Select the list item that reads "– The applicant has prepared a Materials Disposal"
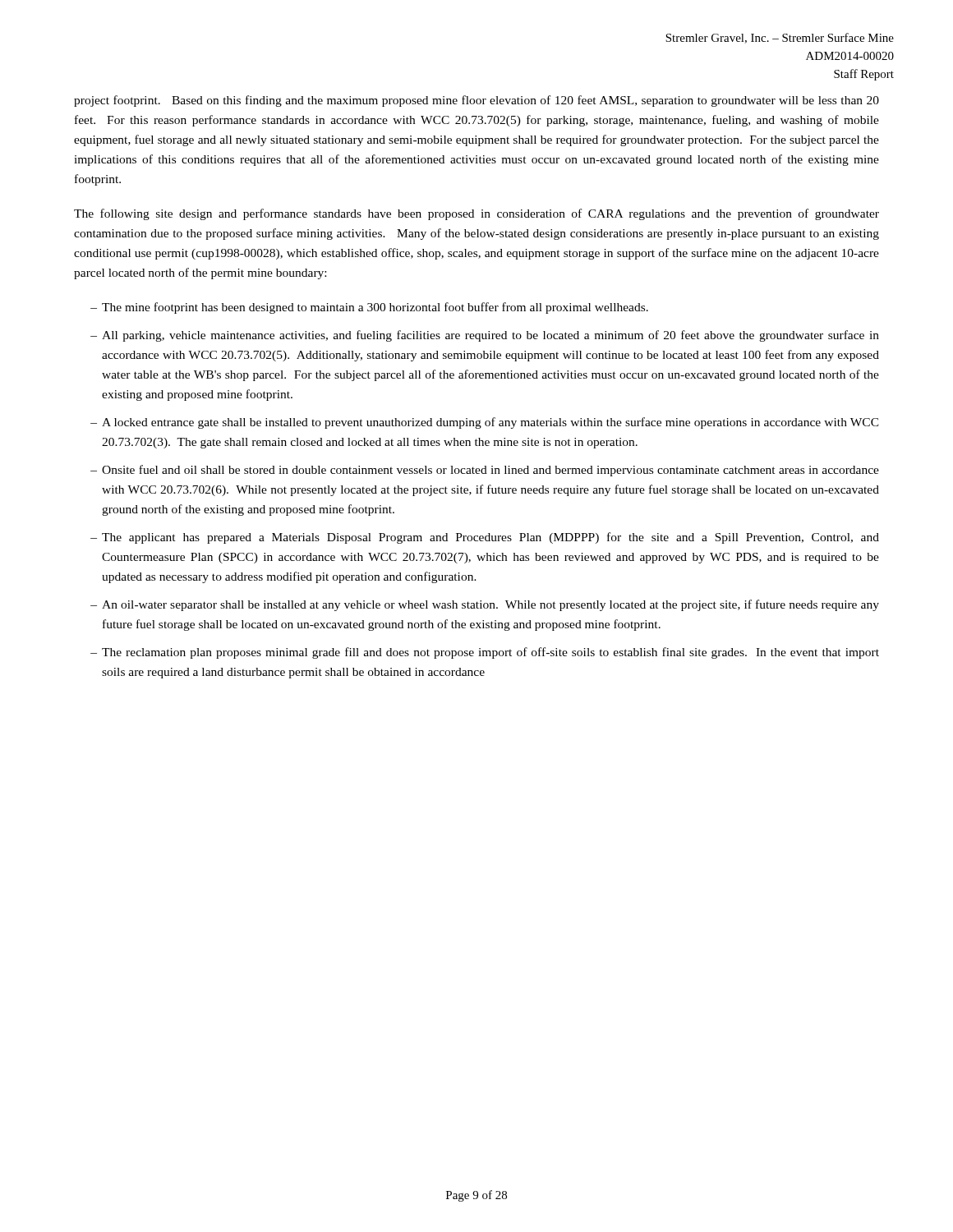The image size is (953, 1232). point(476,557)
